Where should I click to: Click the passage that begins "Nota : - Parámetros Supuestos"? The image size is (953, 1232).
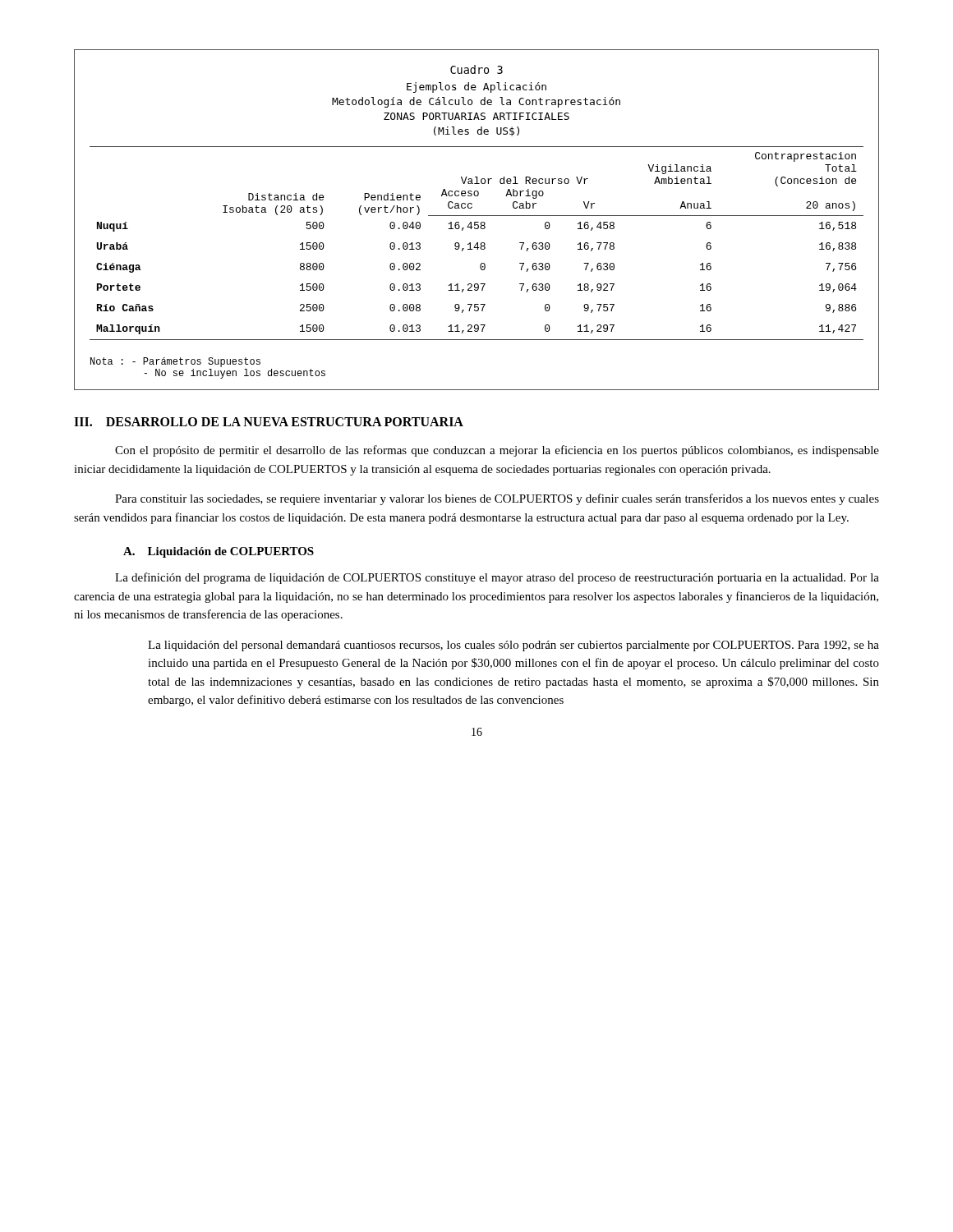coord(208,368)
